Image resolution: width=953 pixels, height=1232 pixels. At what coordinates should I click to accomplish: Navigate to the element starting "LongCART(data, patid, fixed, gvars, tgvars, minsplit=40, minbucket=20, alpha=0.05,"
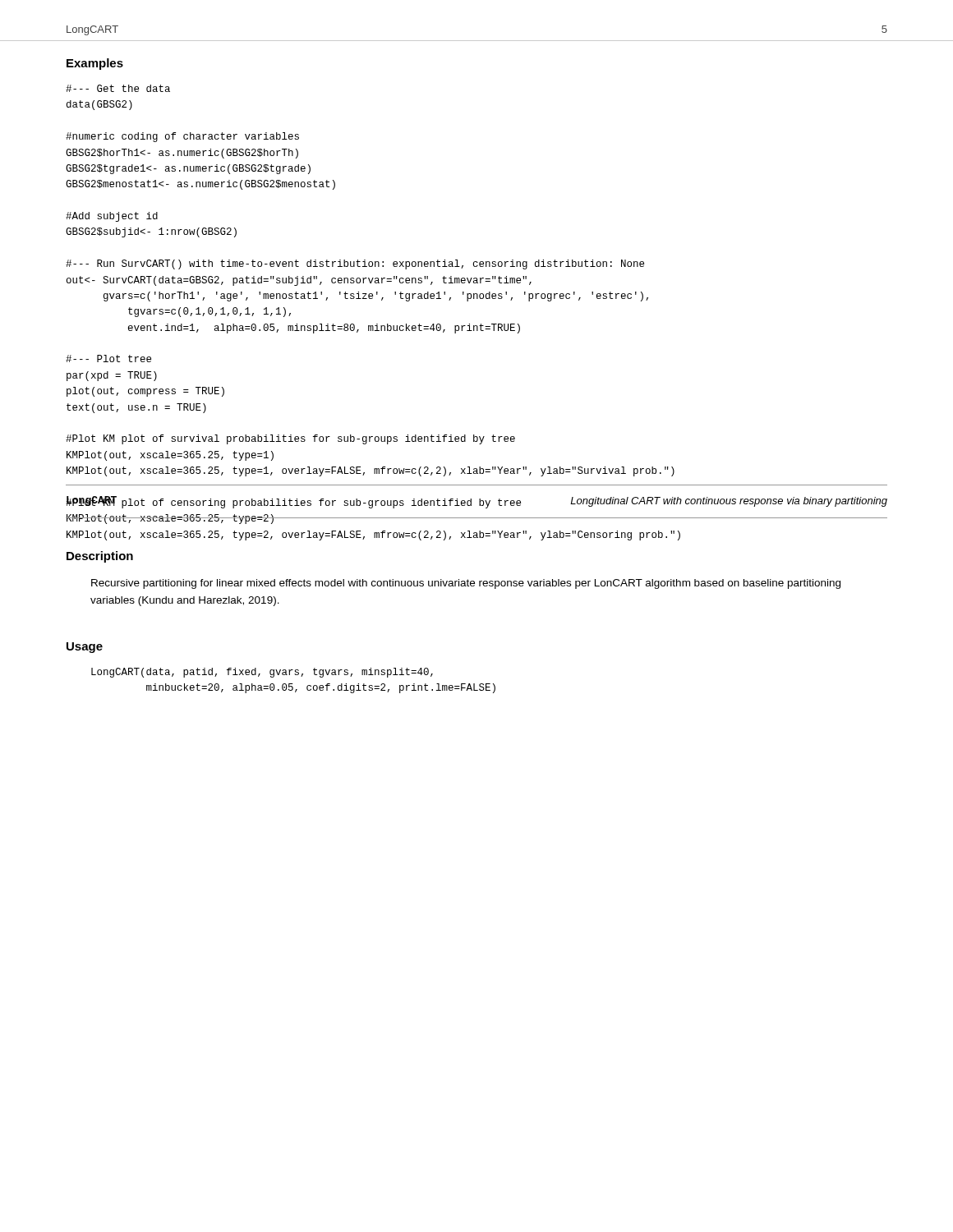[294, 681]
